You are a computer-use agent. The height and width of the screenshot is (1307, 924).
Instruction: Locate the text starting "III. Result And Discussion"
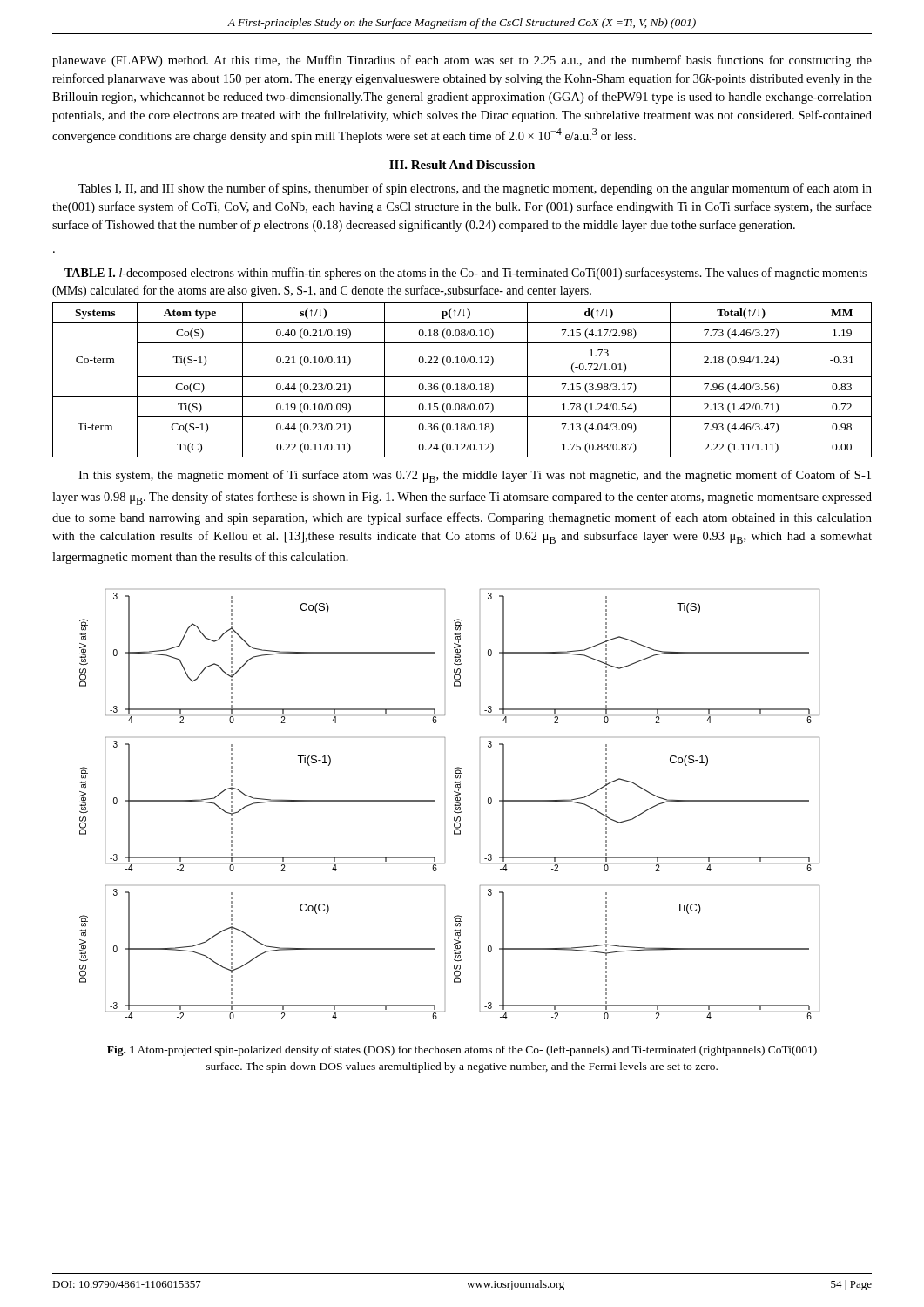(x=462, y=165)
